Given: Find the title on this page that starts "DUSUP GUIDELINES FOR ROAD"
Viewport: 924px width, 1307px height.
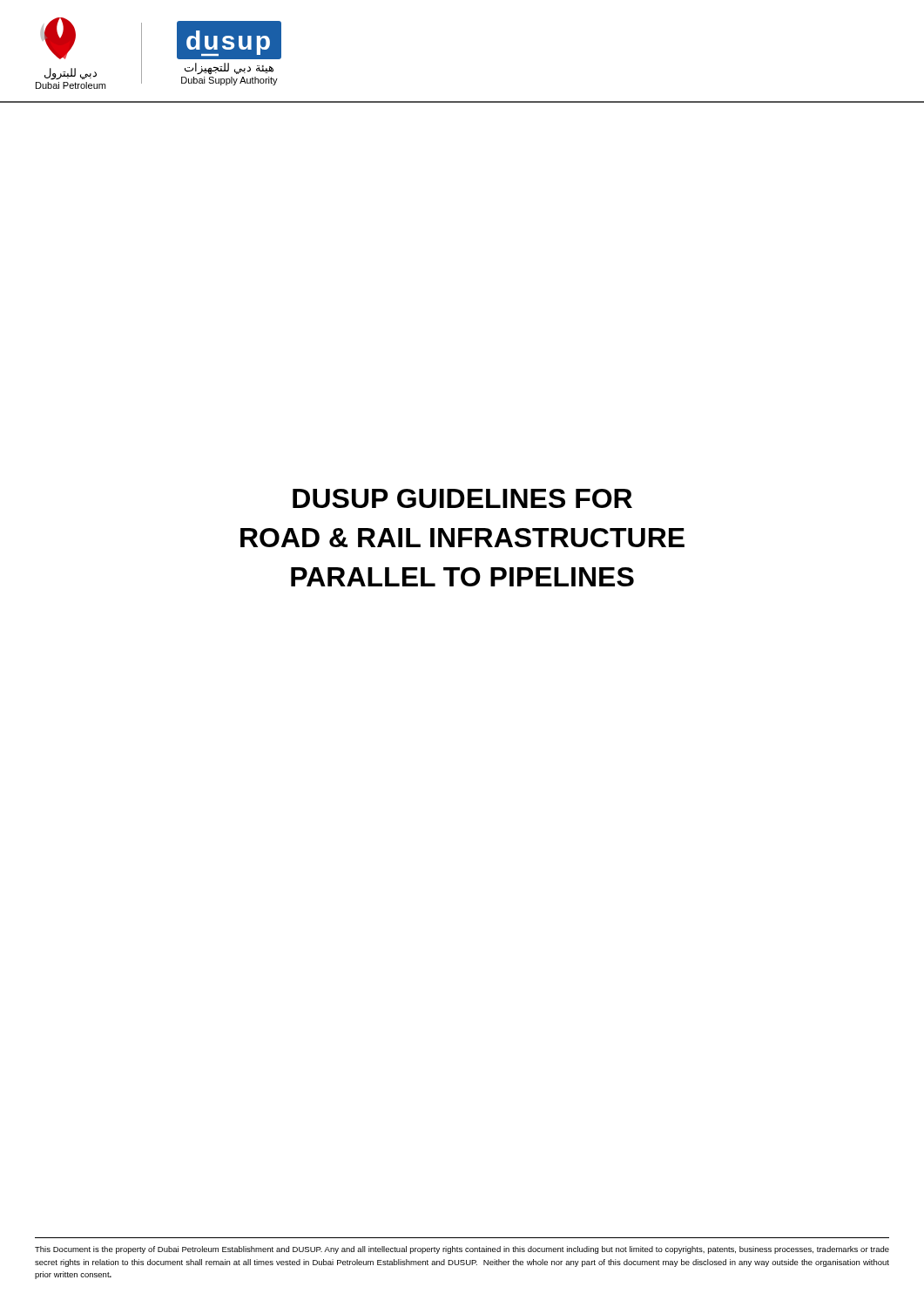Looking at the screenshot, I should [462, 538].
